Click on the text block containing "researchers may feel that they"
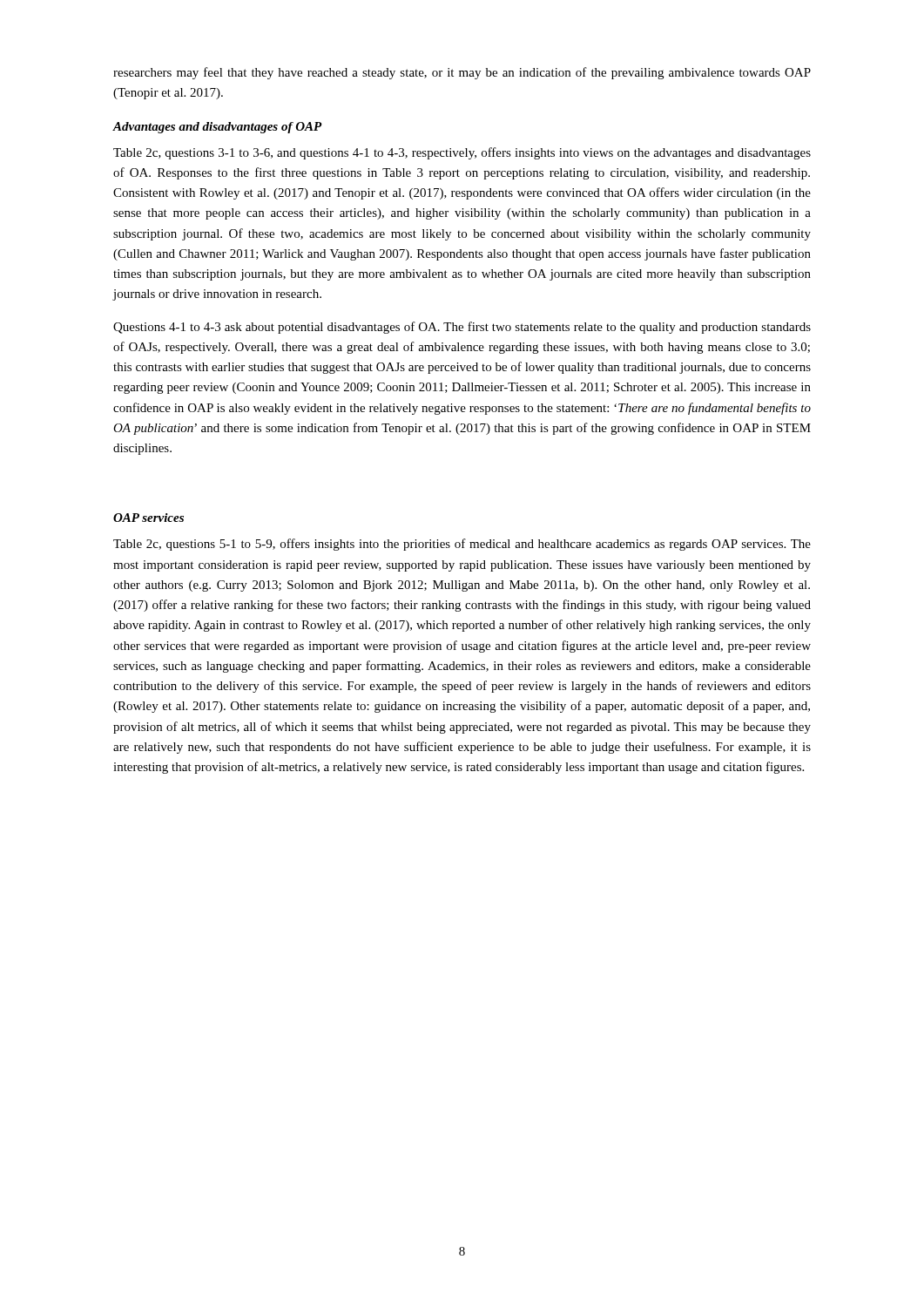This screenshot has height=1307, width=924. 462,82
